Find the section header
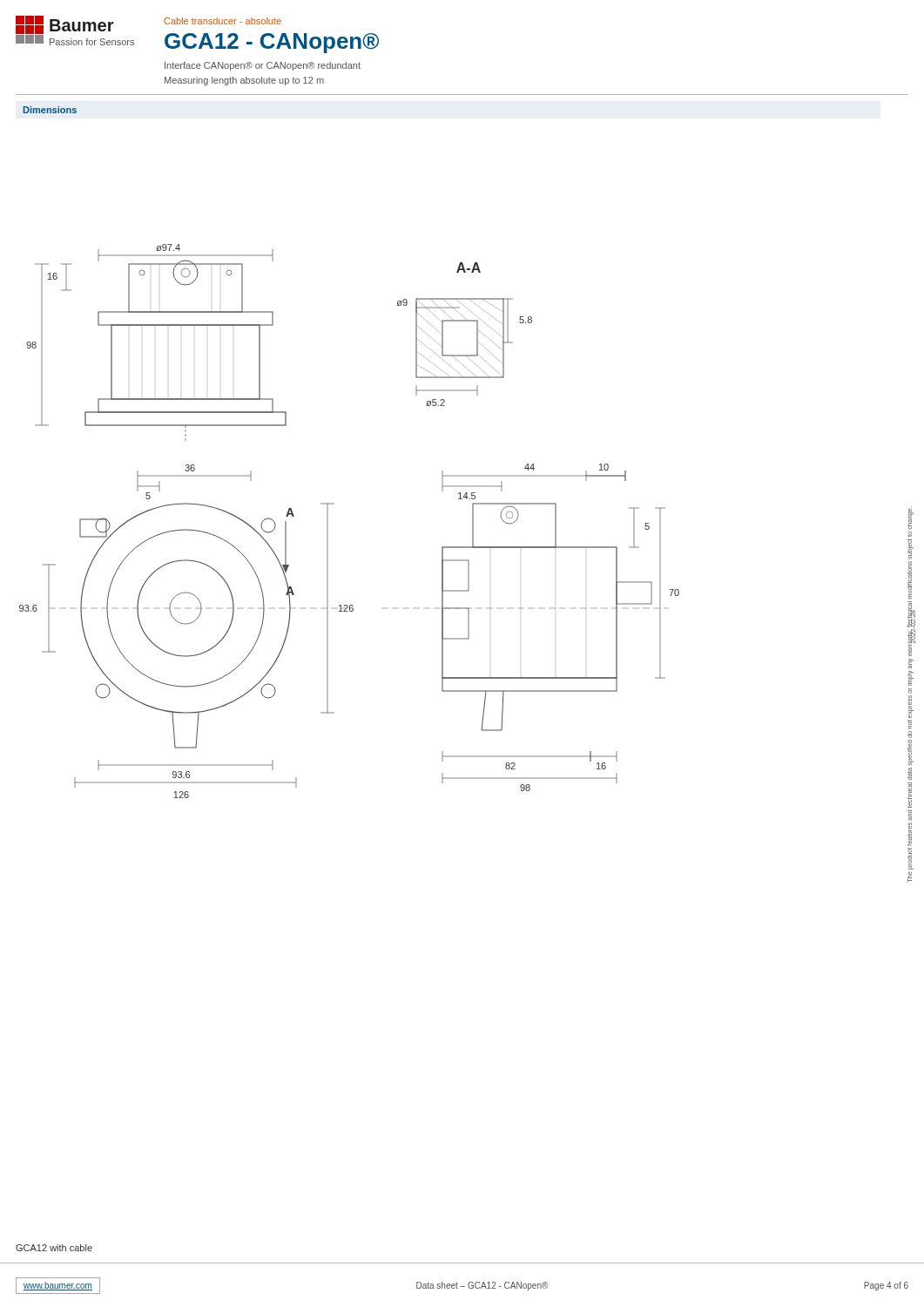 tap(50, 110)
